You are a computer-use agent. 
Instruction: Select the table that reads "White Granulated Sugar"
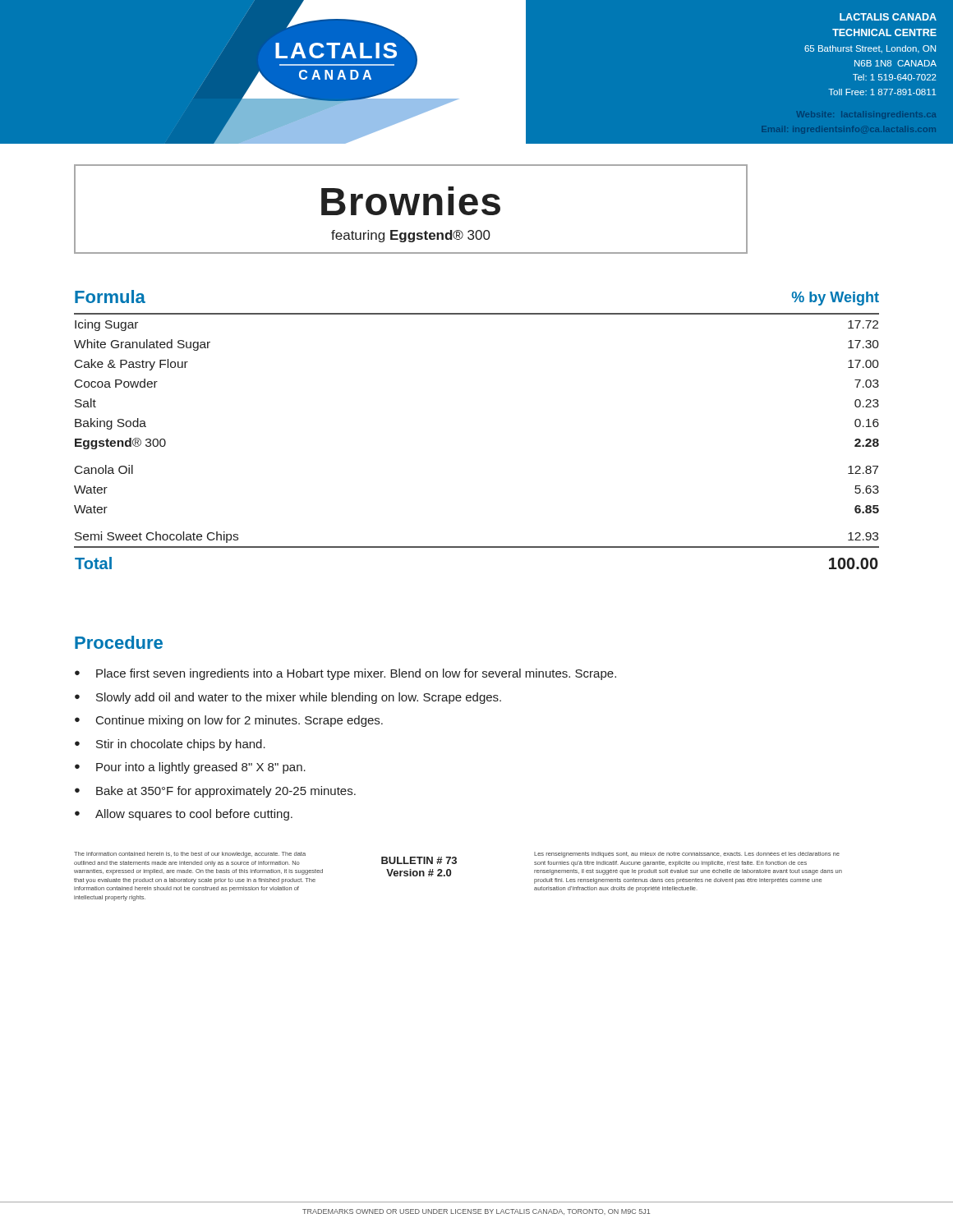[476, 429]
